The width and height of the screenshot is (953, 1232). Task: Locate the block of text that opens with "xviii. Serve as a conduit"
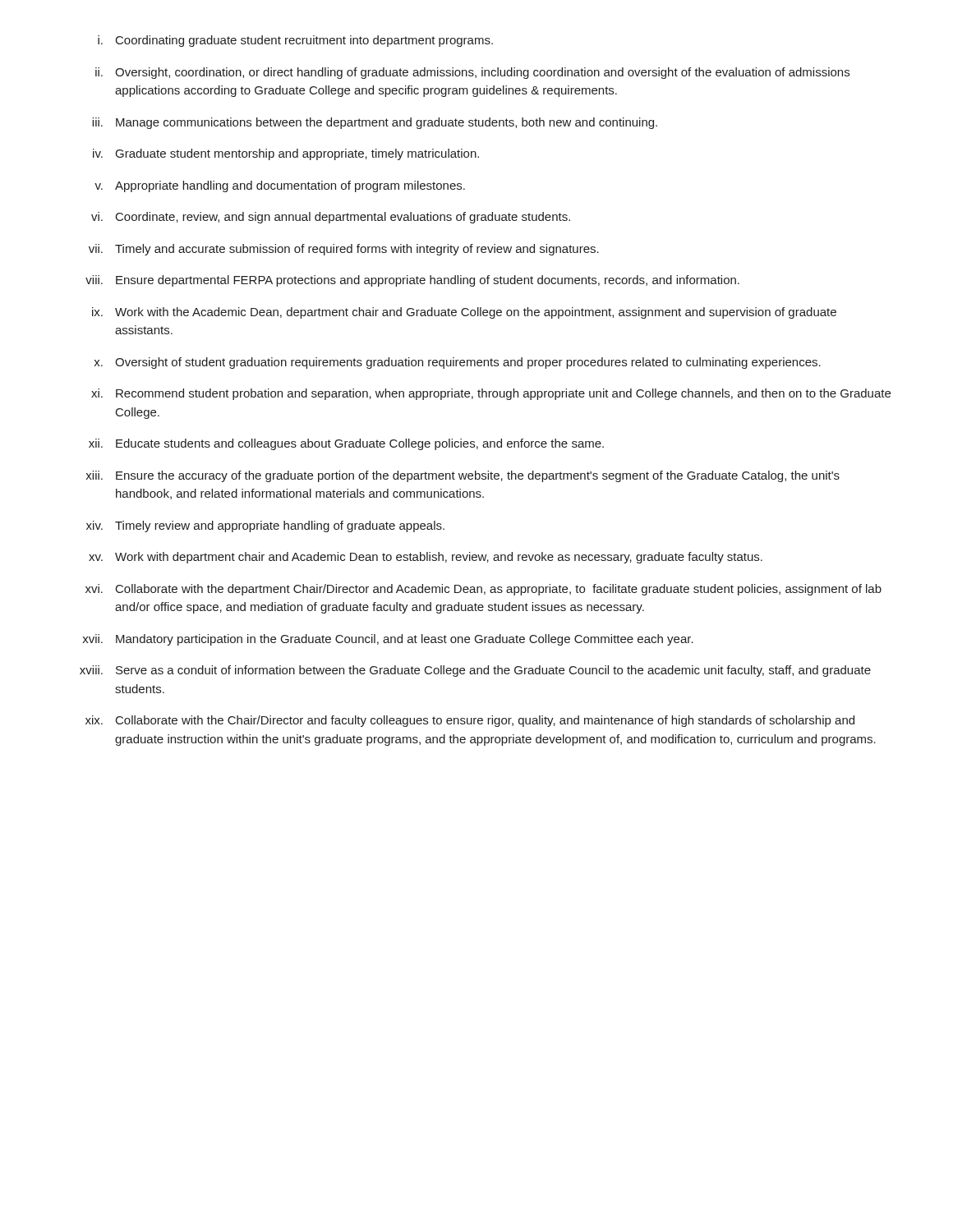pos(476,680)
